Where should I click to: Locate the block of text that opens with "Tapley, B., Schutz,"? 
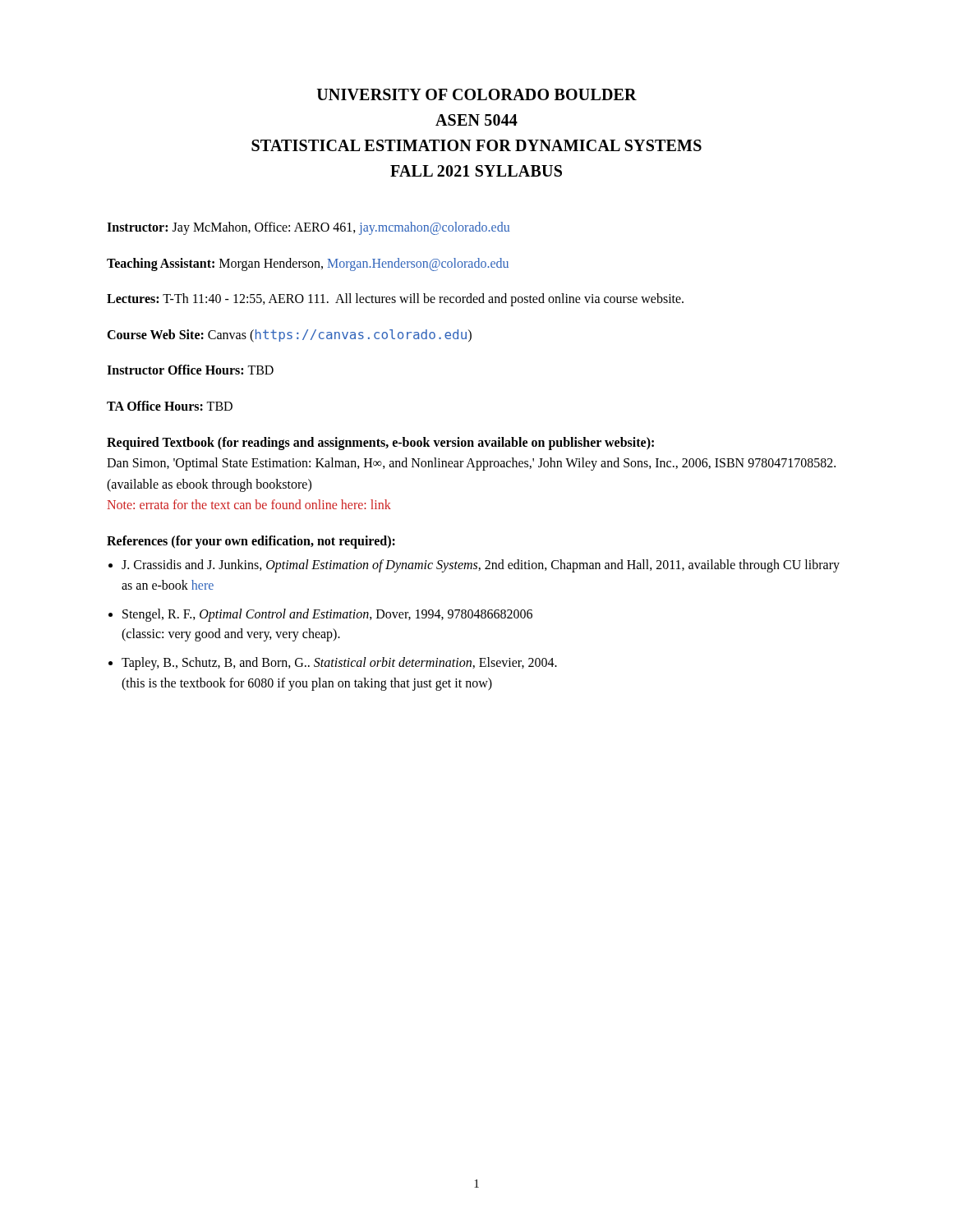[340, 673]
